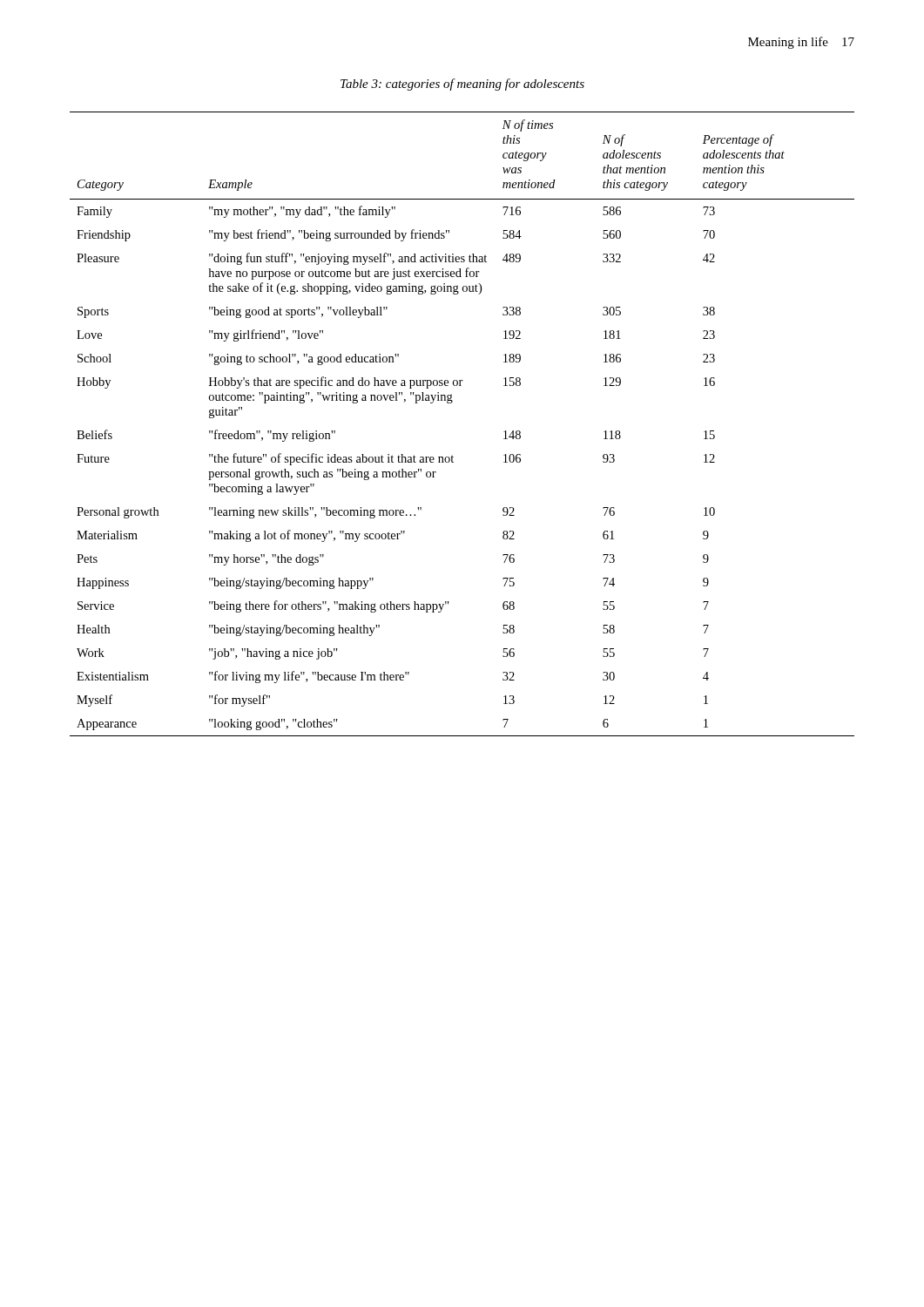Screen dimensions: 1307x924
Task: Click on the table containing ""my girlfriend", "love""
Action: tap(462, 424)
